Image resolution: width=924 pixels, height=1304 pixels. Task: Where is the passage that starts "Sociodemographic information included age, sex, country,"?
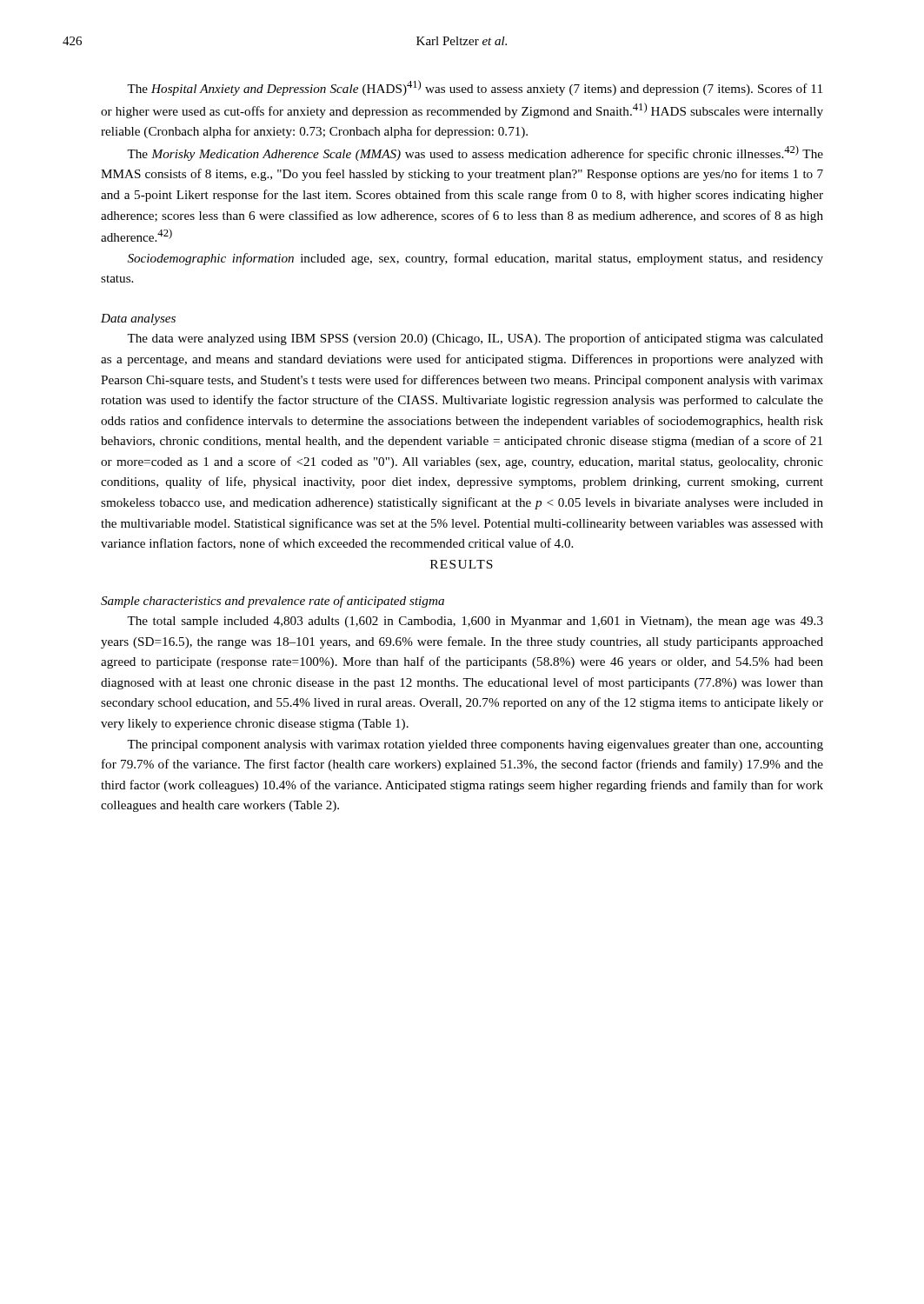(x=462, y=268)
